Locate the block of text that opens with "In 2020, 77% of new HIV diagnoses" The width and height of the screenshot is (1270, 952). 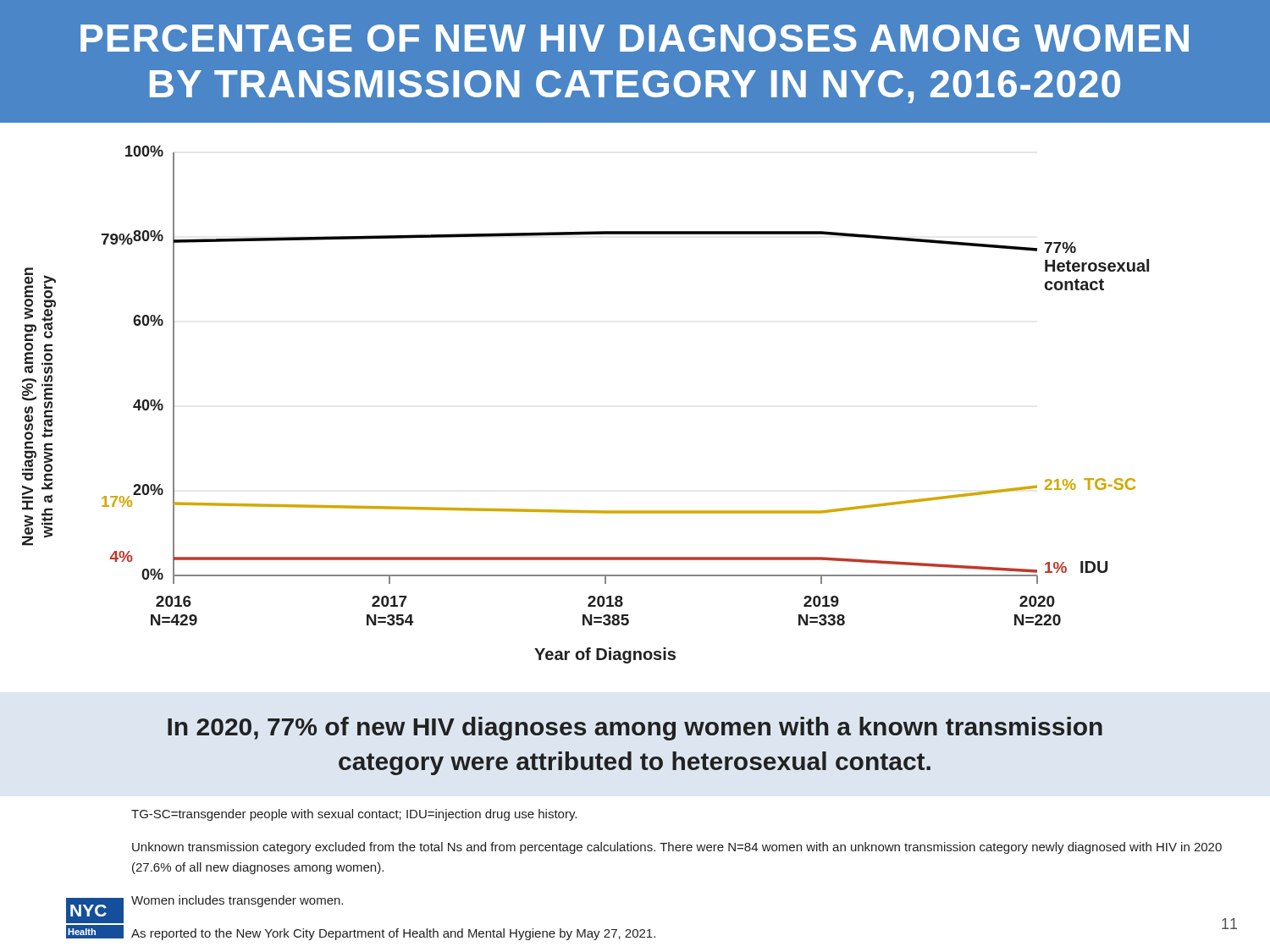click(x=635, y=744)
